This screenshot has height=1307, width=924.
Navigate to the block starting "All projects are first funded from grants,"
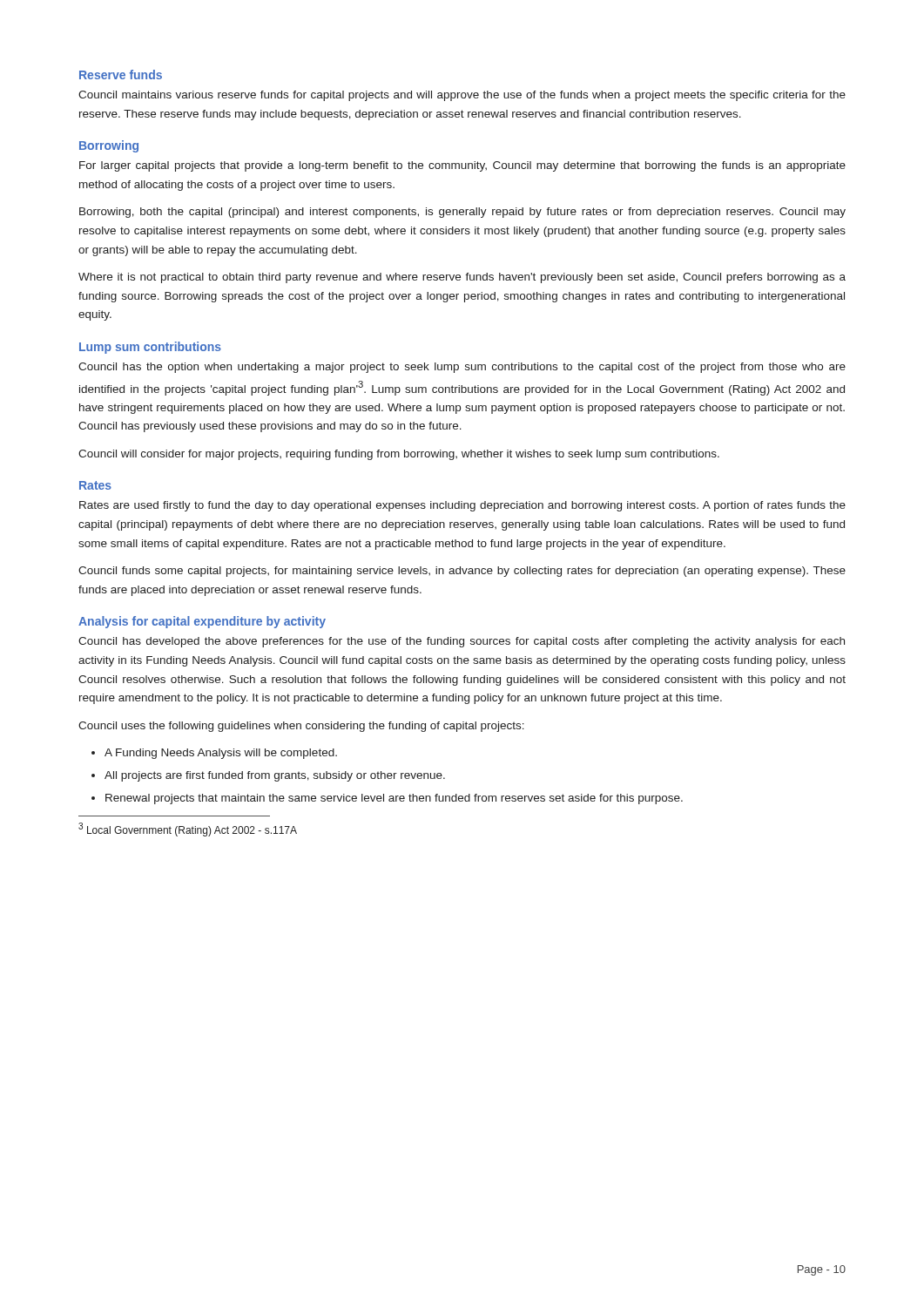click(x=275, y=775)
